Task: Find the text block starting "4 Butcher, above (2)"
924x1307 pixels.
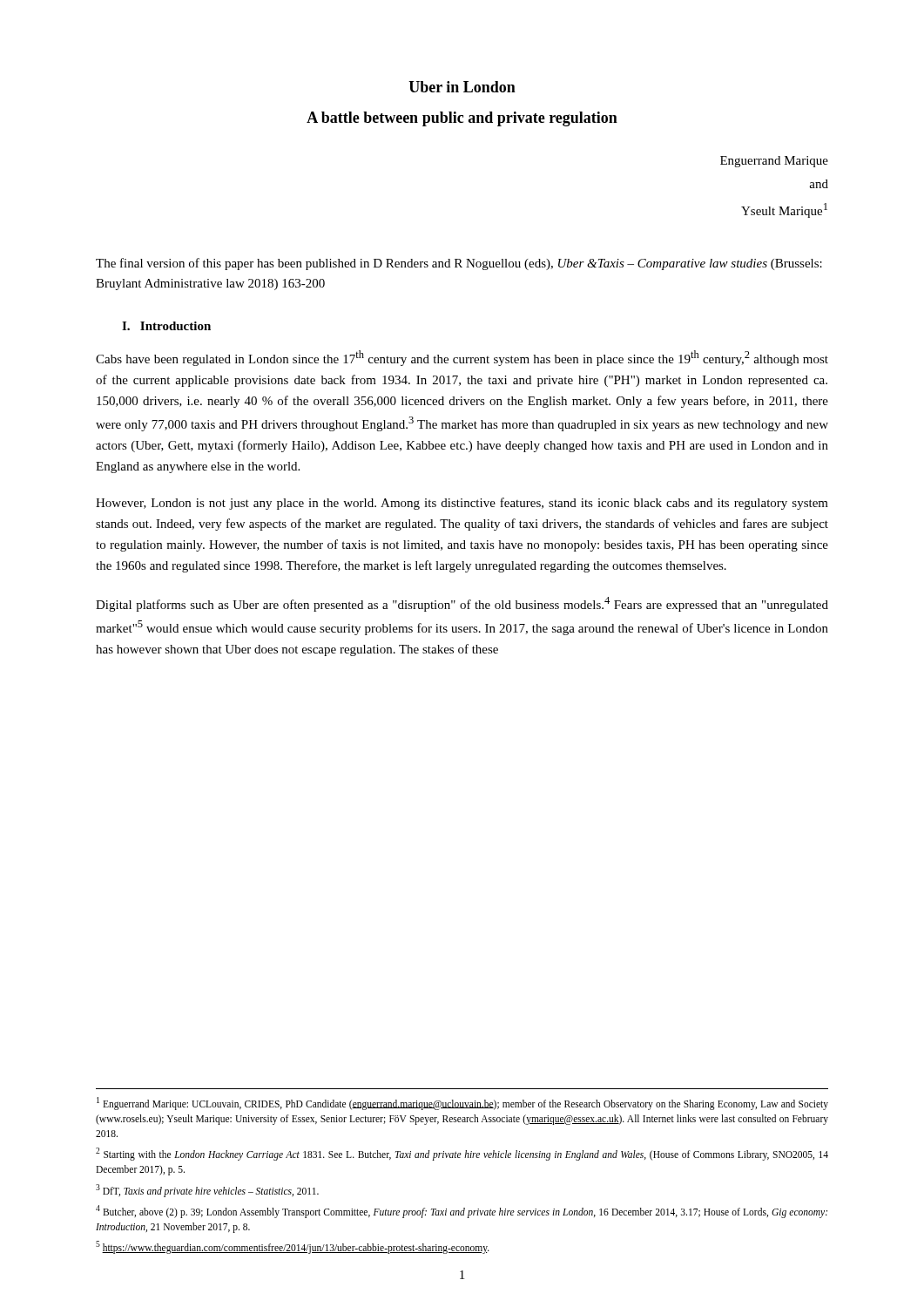Action: coord(462,1217)
